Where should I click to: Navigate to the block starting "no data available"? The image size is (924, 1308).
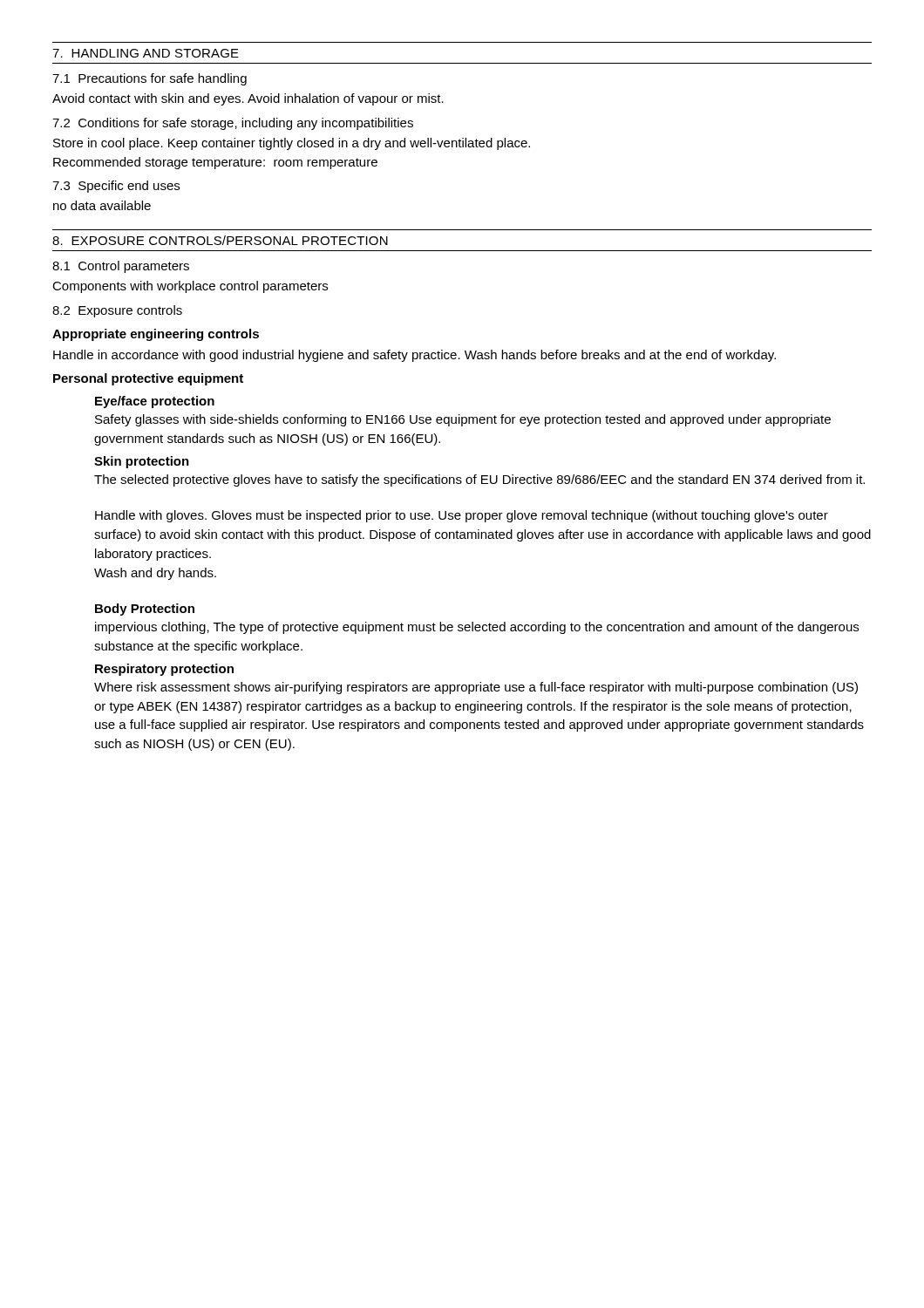tap(102, 206)
